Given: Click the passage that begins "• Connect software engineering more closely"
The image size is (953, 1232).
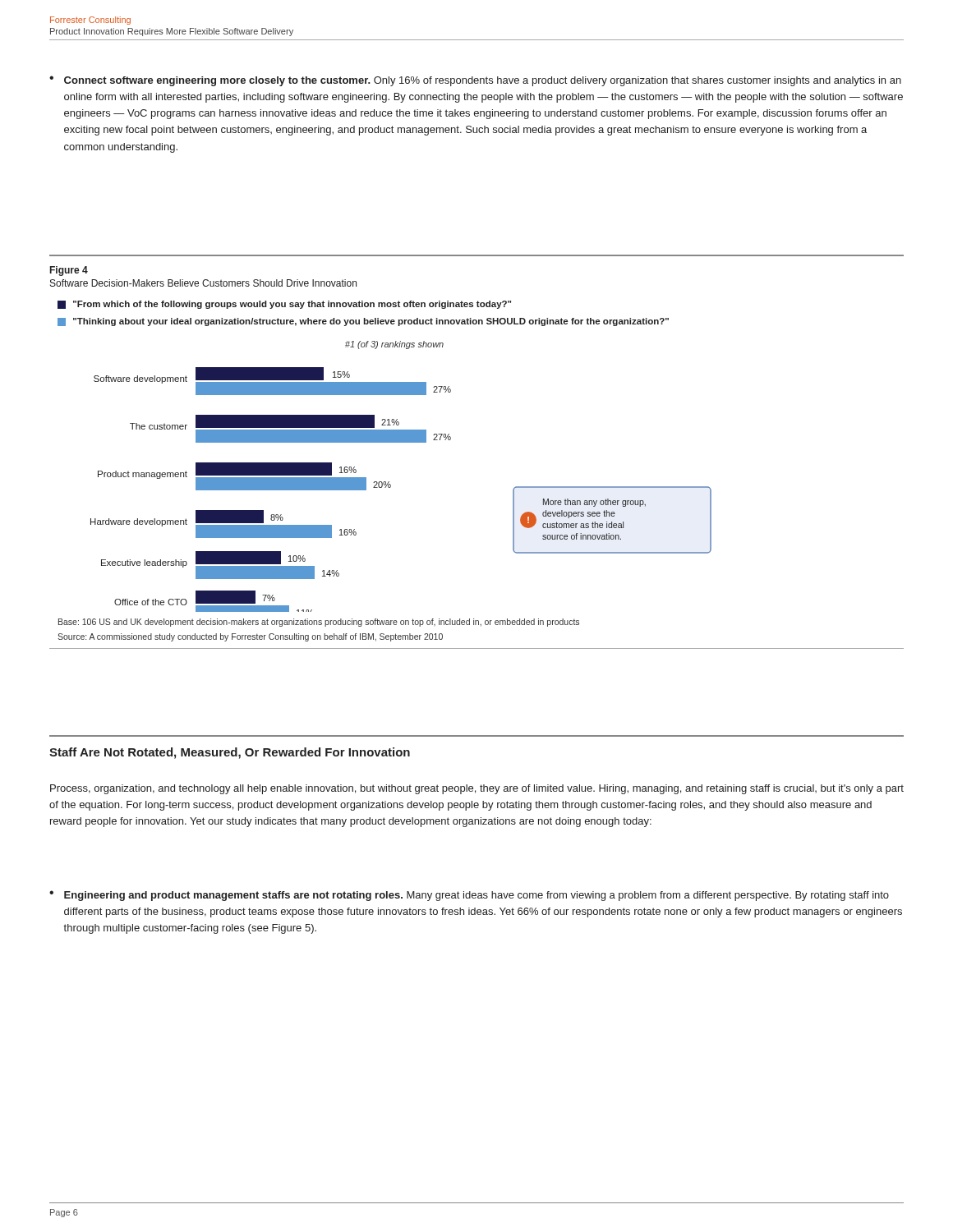Looking at the screenshot, I should tap(476, 114).
